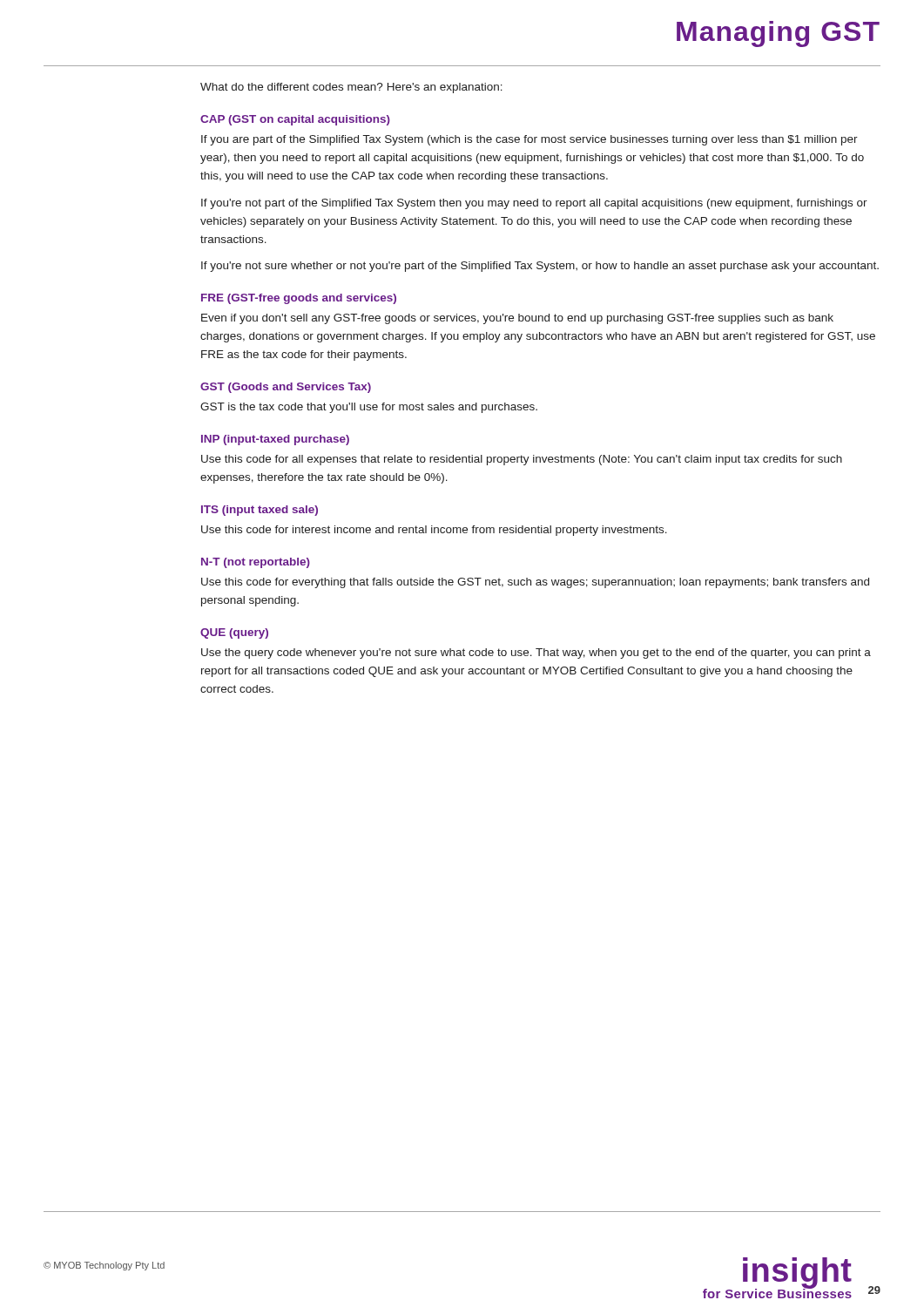Point to the block beginning "What do the different codes mean?"
Viewport: 924px width, 1307px height.
(352, 87)
